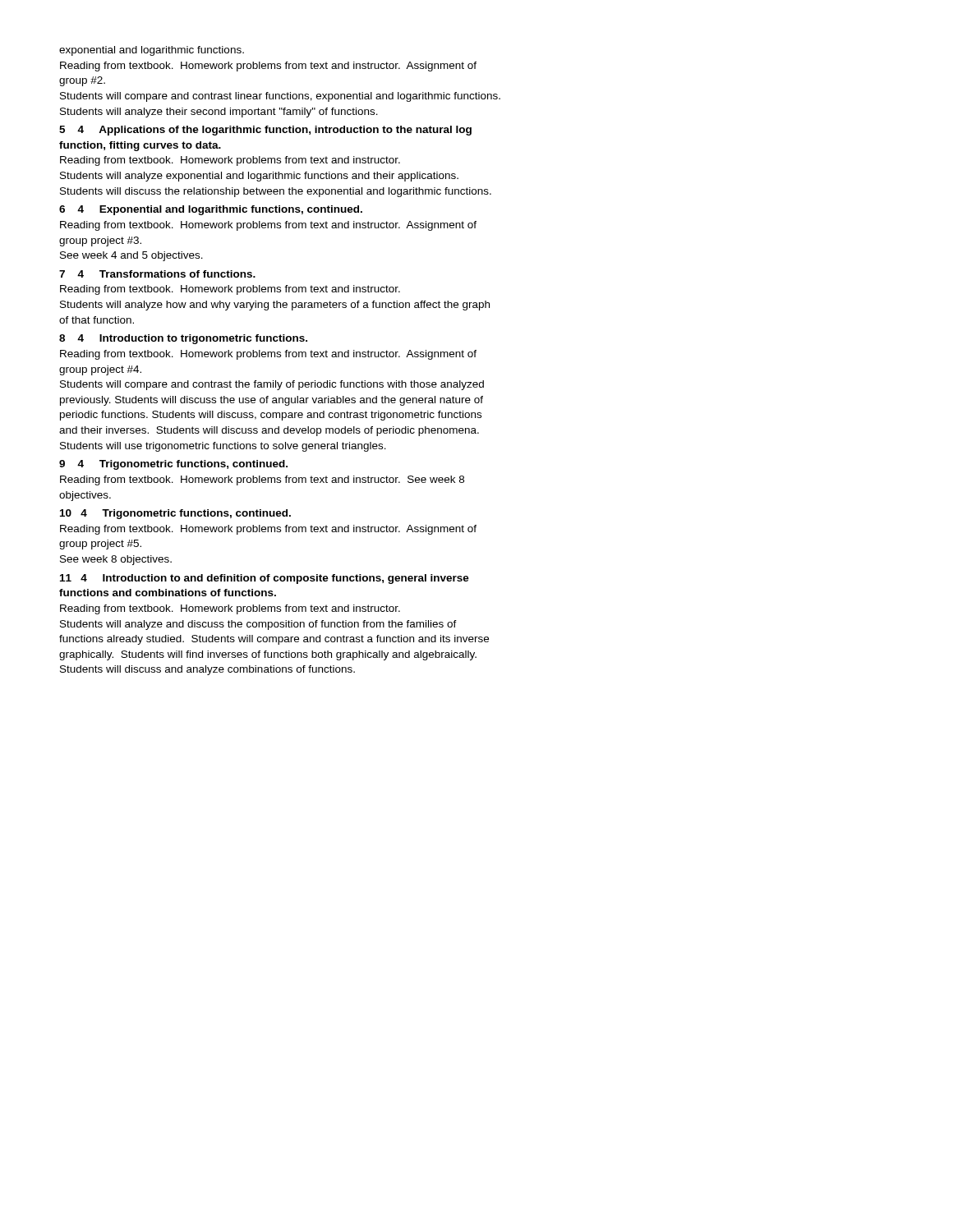The width and height of the screenshot is (953, 1232).
Task: Click on the text block starting "6 4 Exponential and"
Action: tap(281, 233)
